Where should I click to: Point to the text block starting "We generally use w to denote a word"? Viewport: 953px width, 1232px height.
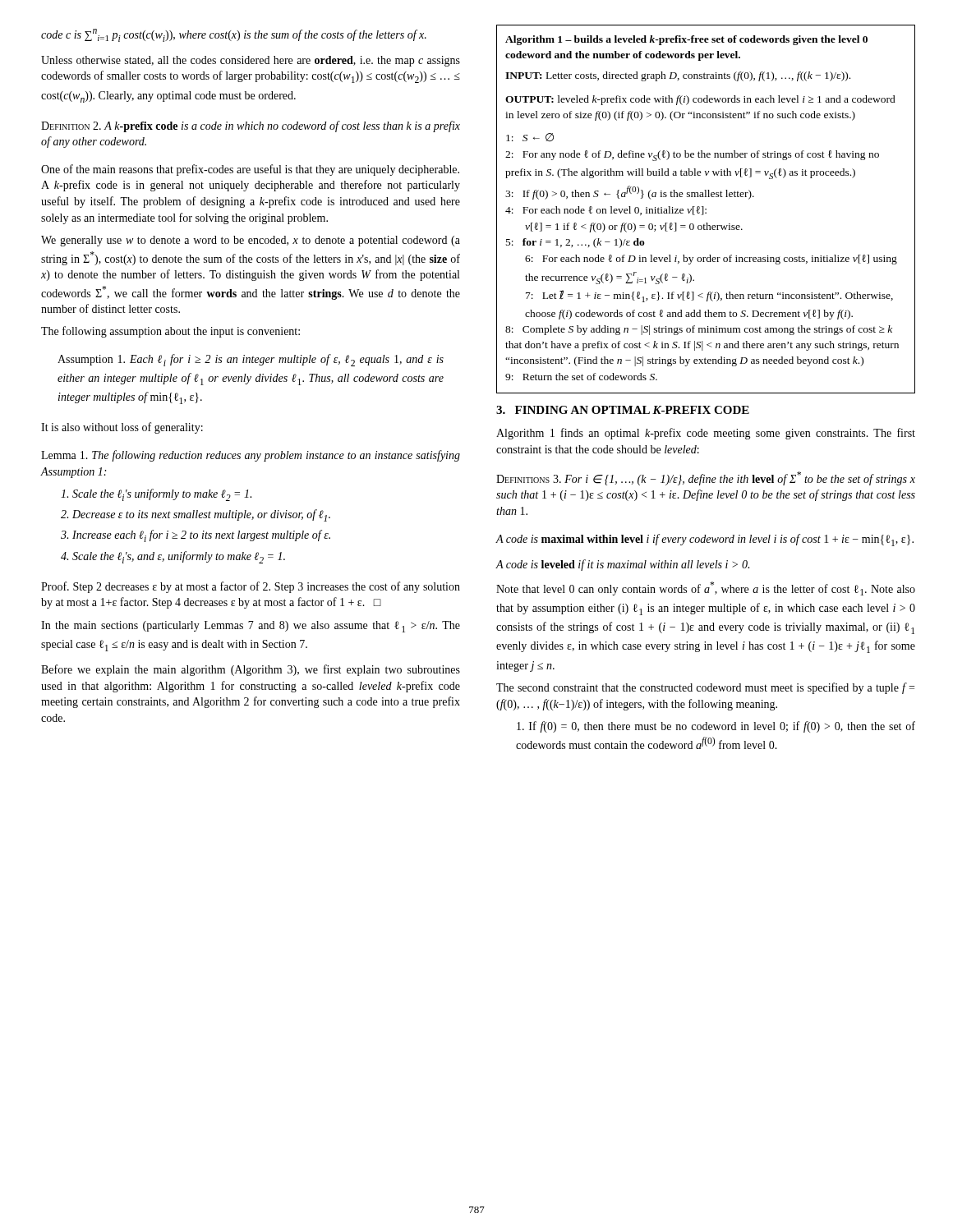tap(251, 275)
